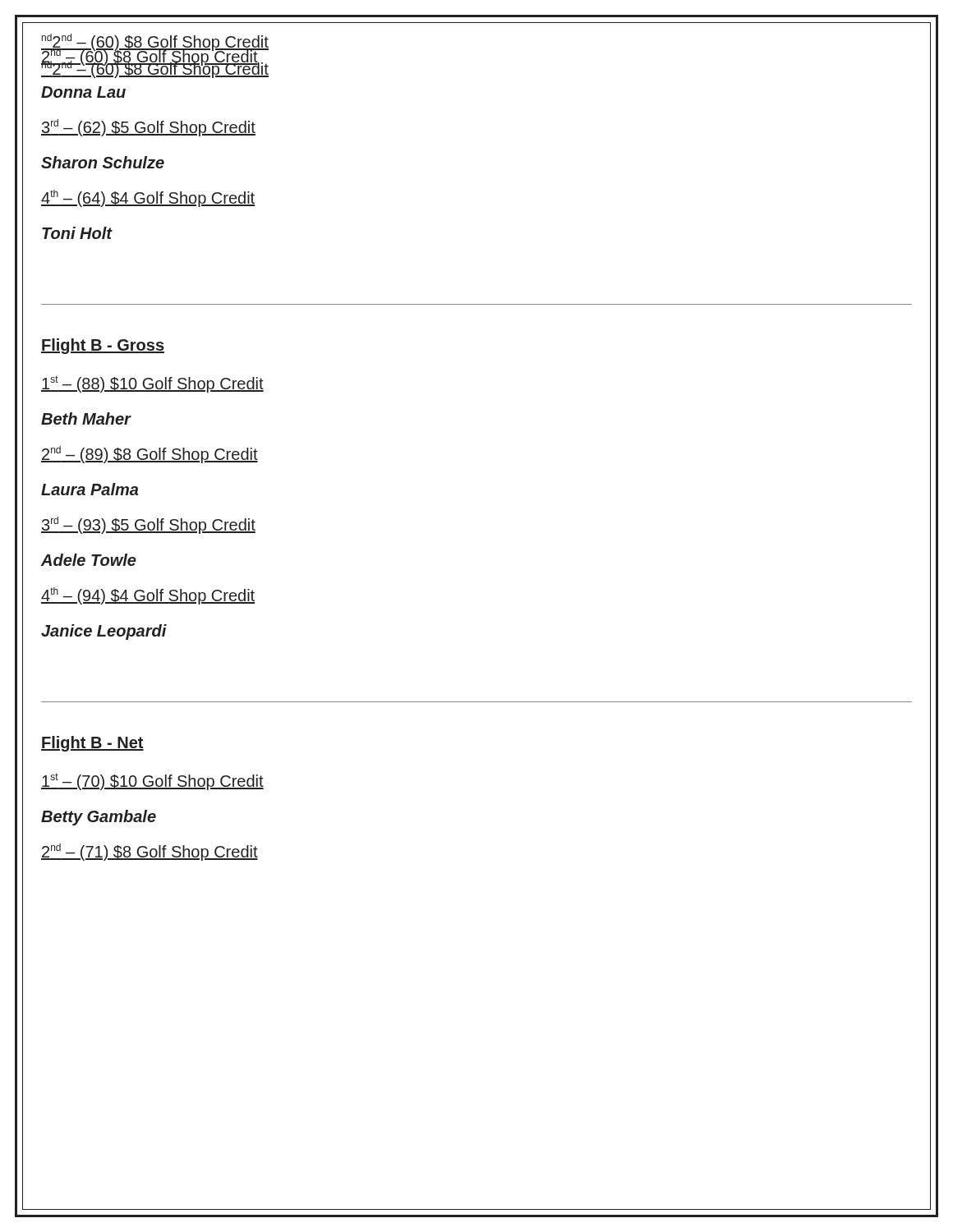Point to "3rd – (93) $5 Golf Shop Credit"
The width and height of the screenshot is (953, 1232).
(x=148, y=525)
